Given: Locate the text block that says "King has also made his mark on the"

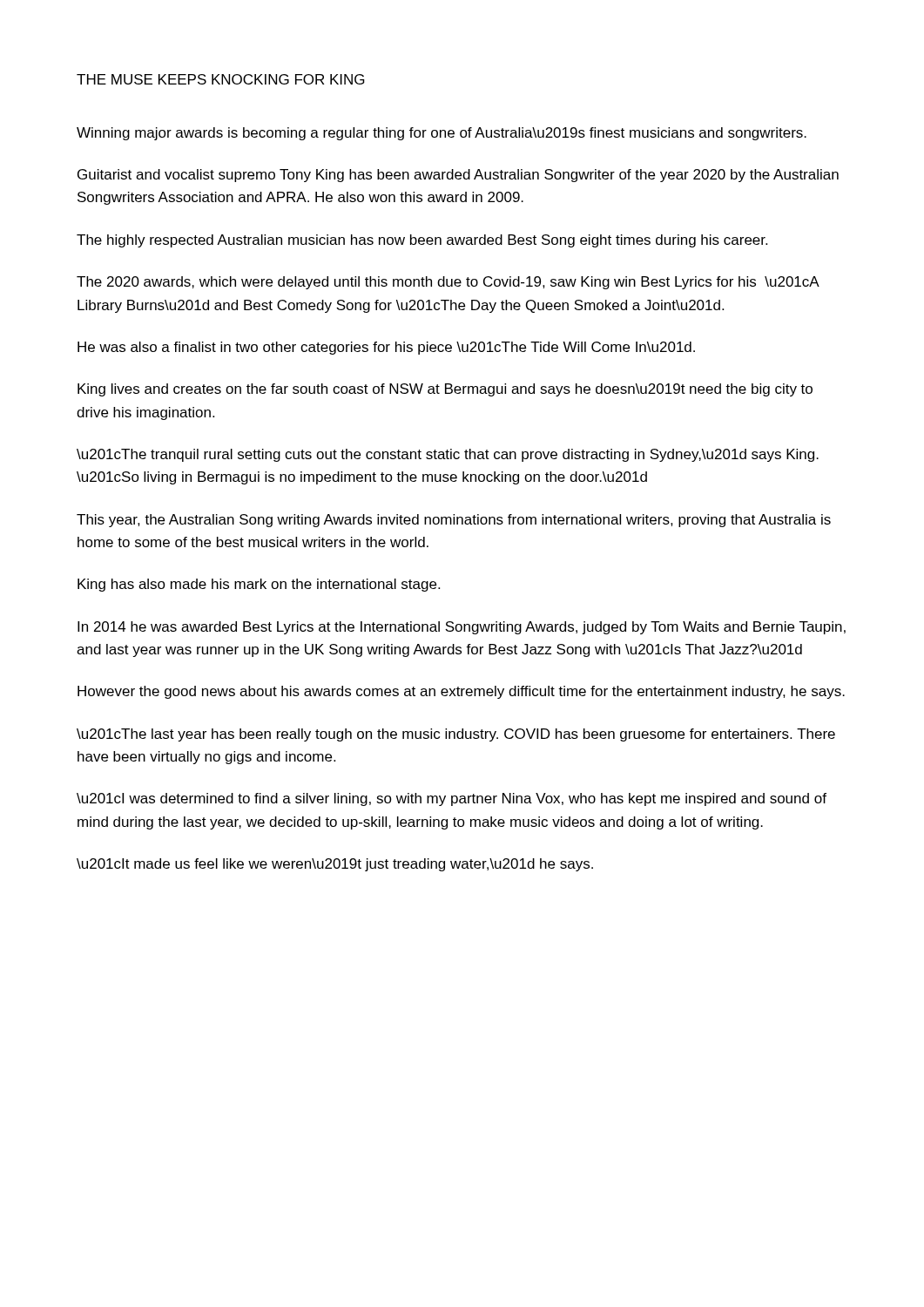Looking at the screenshot, I should point(259,584).
